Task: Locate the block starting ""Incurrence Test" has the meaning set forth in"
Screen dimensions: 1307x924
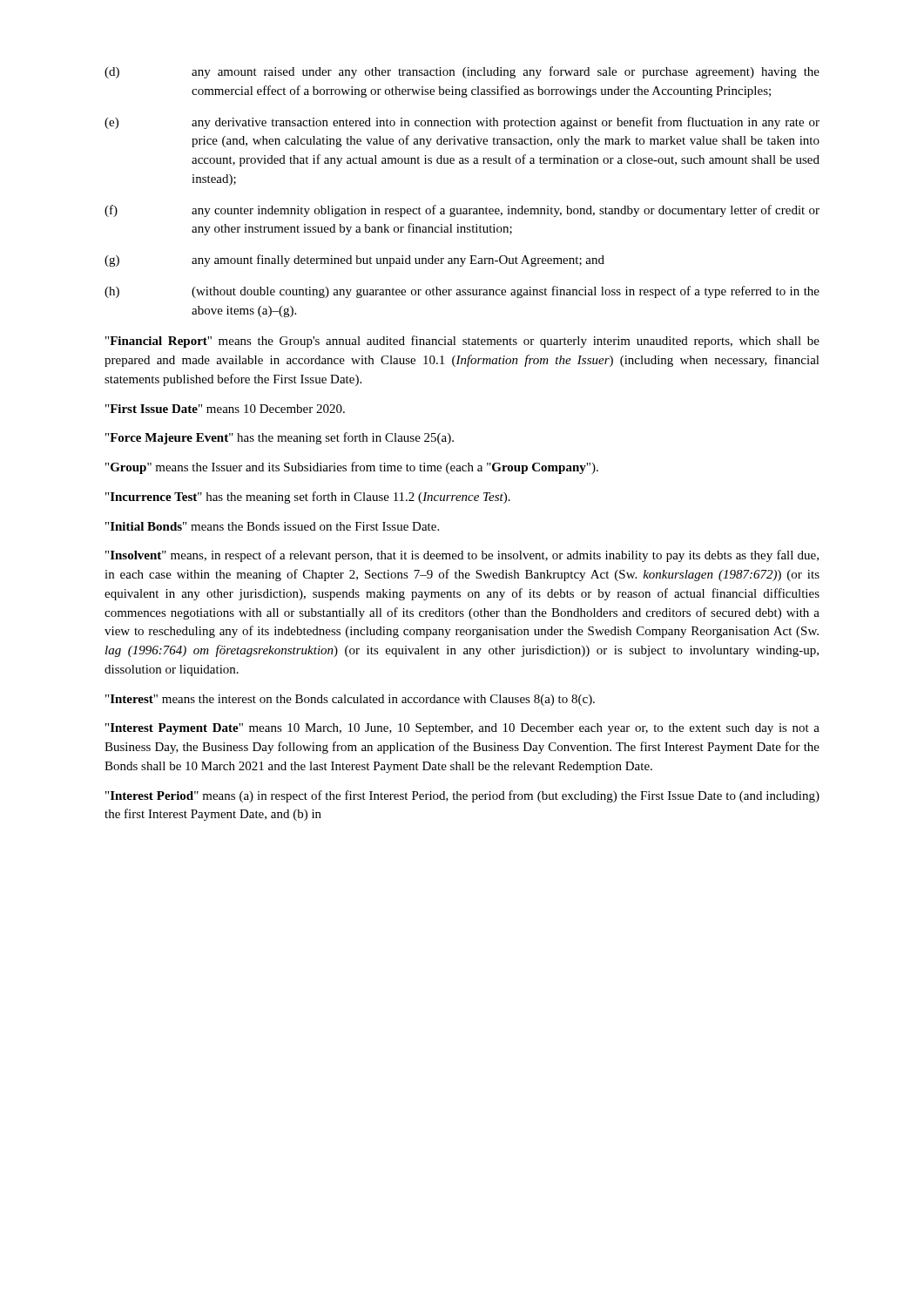Action: tap(308, 496)
